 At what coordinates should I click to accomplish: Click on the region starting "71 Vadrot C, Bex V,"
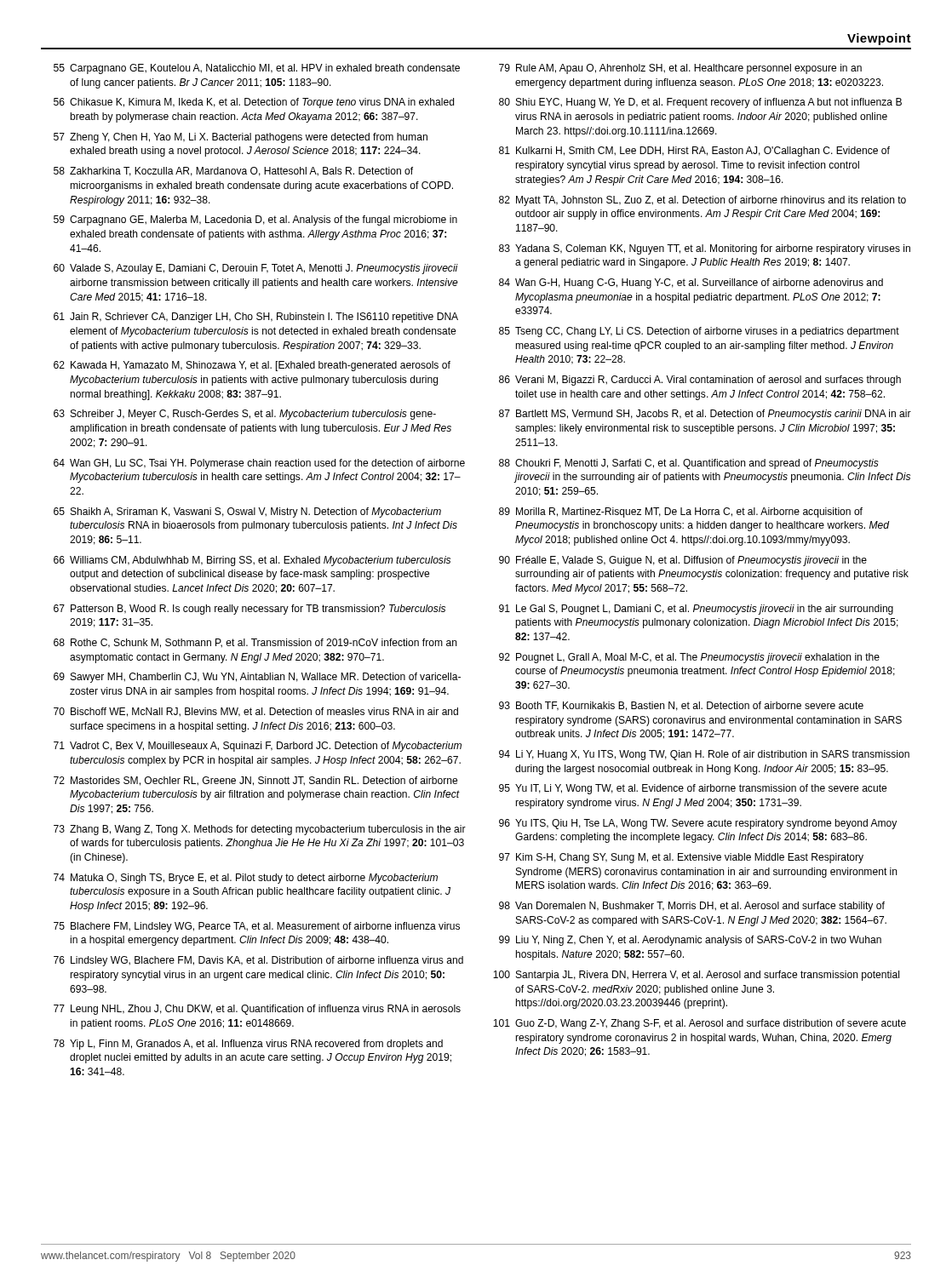click(x=253, y=753)
